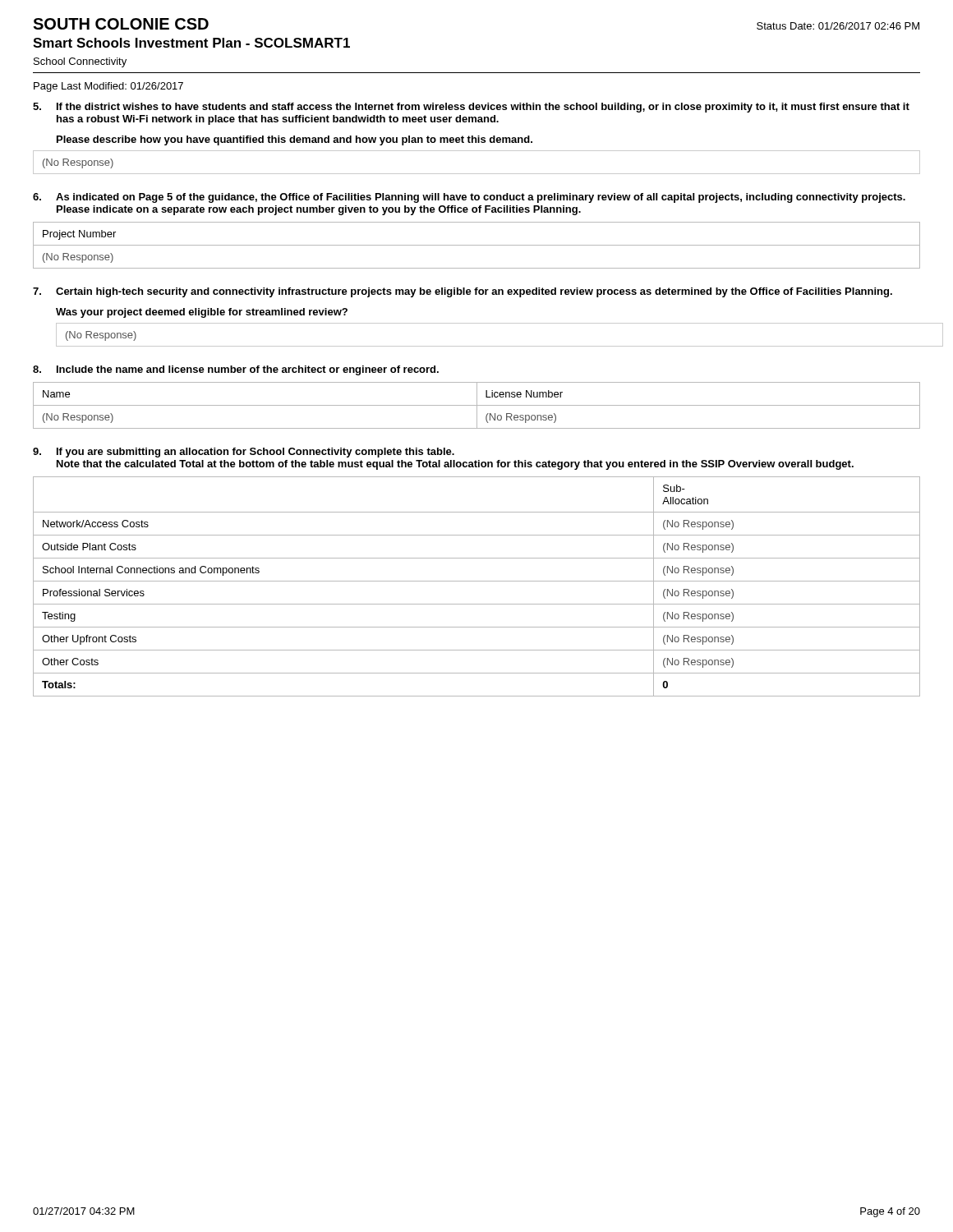
Task: Click on the block starting "Page Last Modified: 01/26/2017"
Action: coord(108,86)
